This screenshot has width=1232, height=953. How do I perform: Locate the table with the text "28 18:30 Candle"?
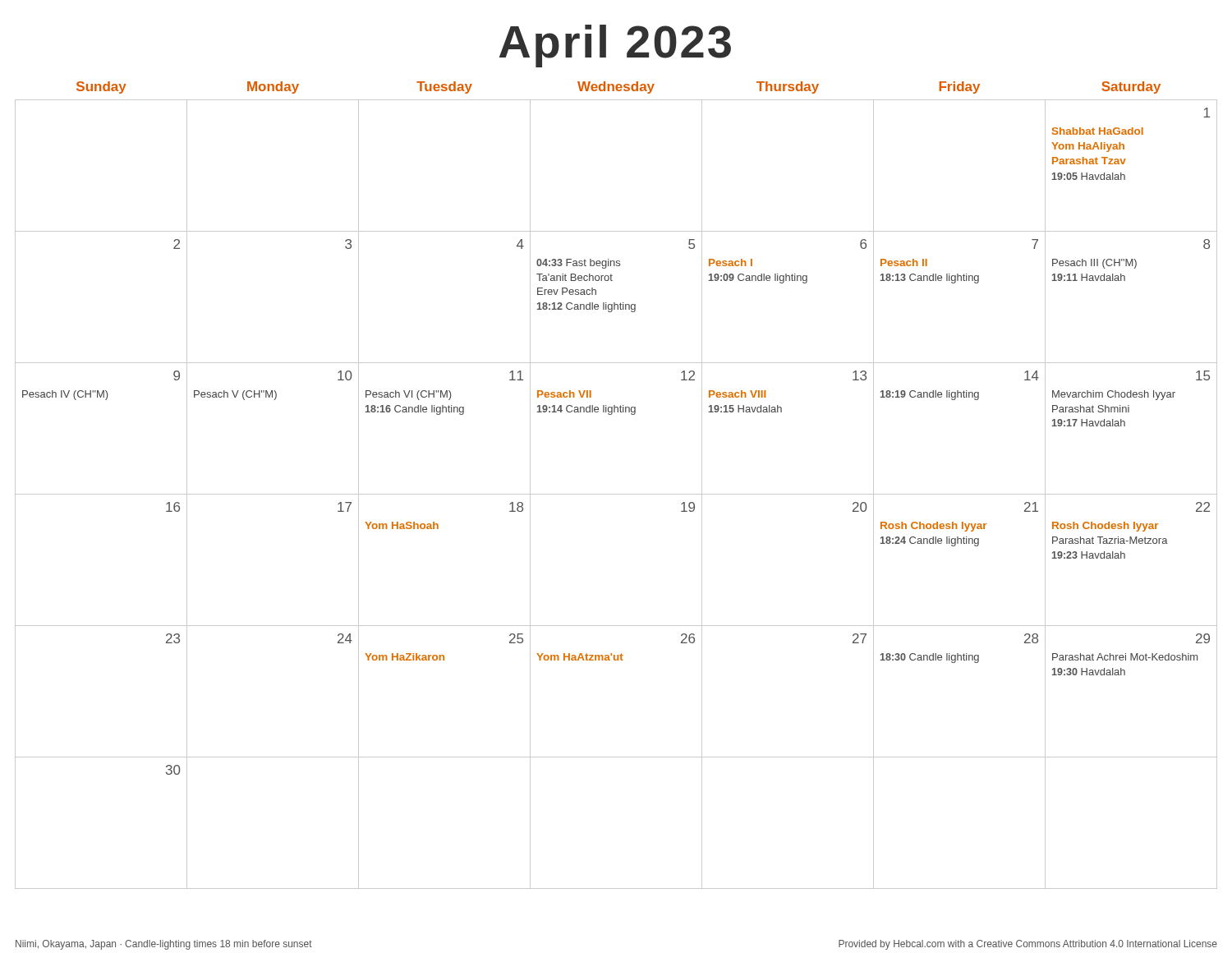click(x=616, y=482)
